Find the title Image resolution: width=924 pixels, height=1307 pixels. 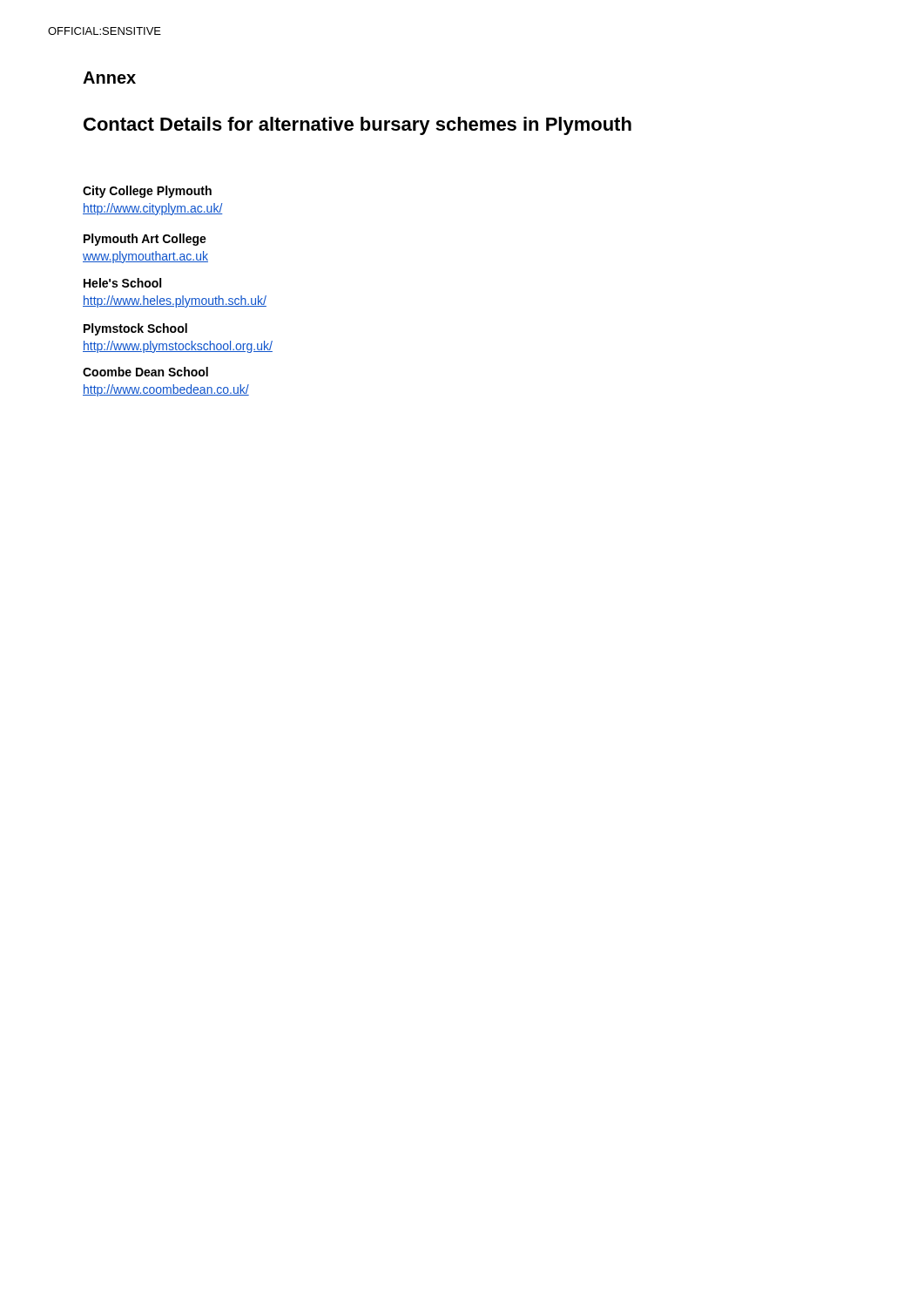click(357, 124)
